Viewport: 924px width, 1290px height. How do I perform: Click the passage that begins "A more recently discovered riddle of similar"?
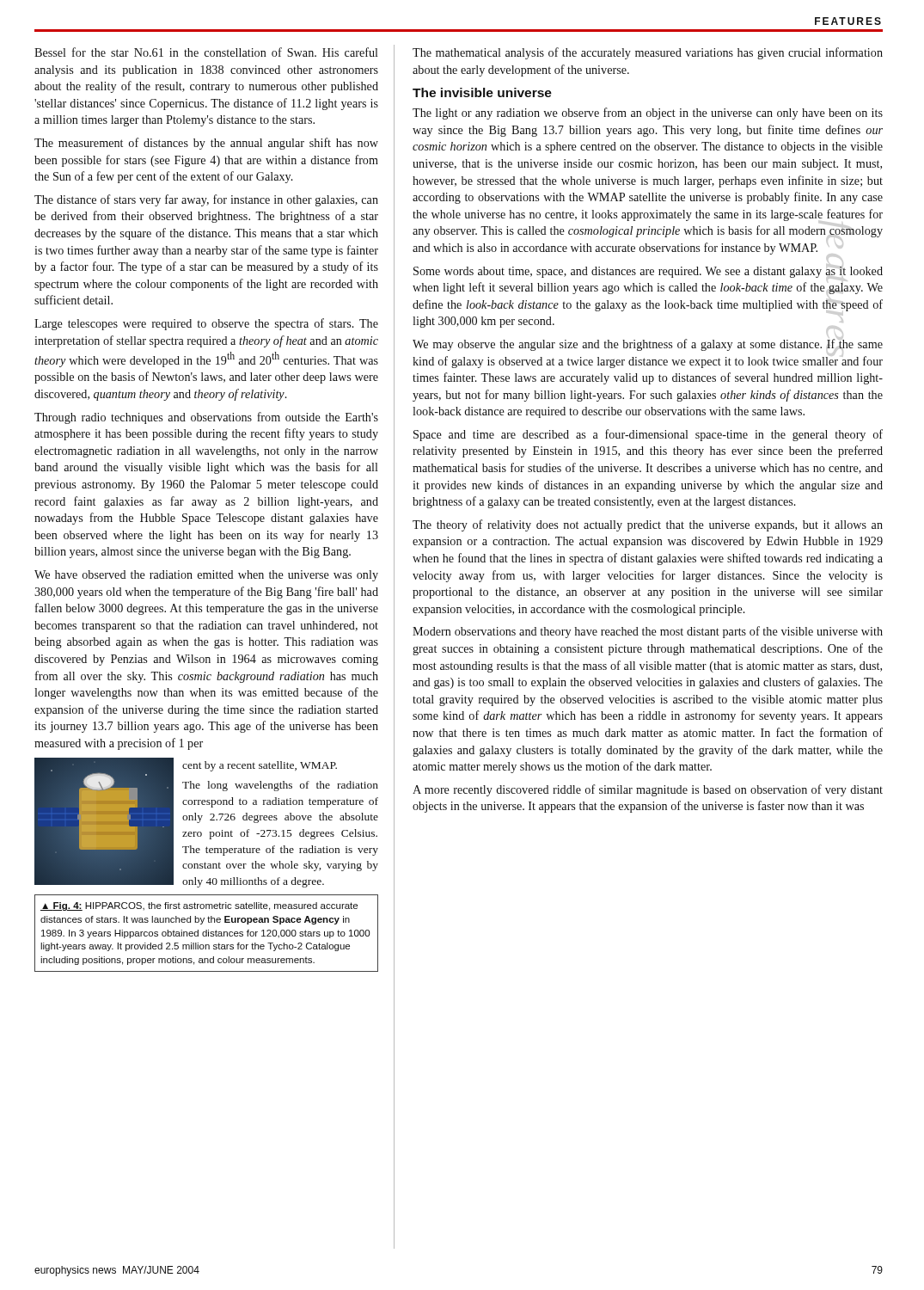coord(648,798)
